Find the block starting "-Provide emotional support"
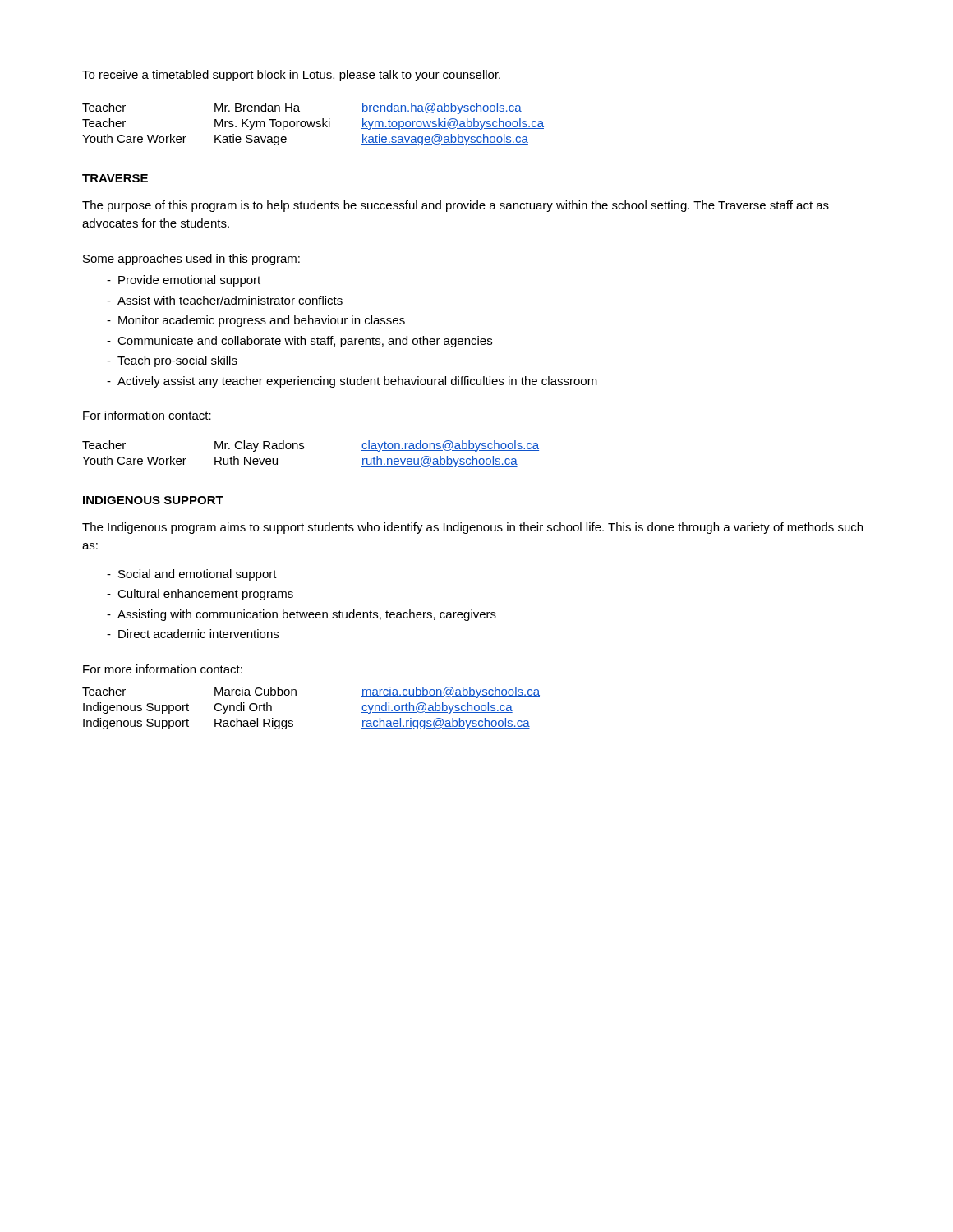Image resolution: width=953 pixels, height=1232 pixels. pos(184,280)
